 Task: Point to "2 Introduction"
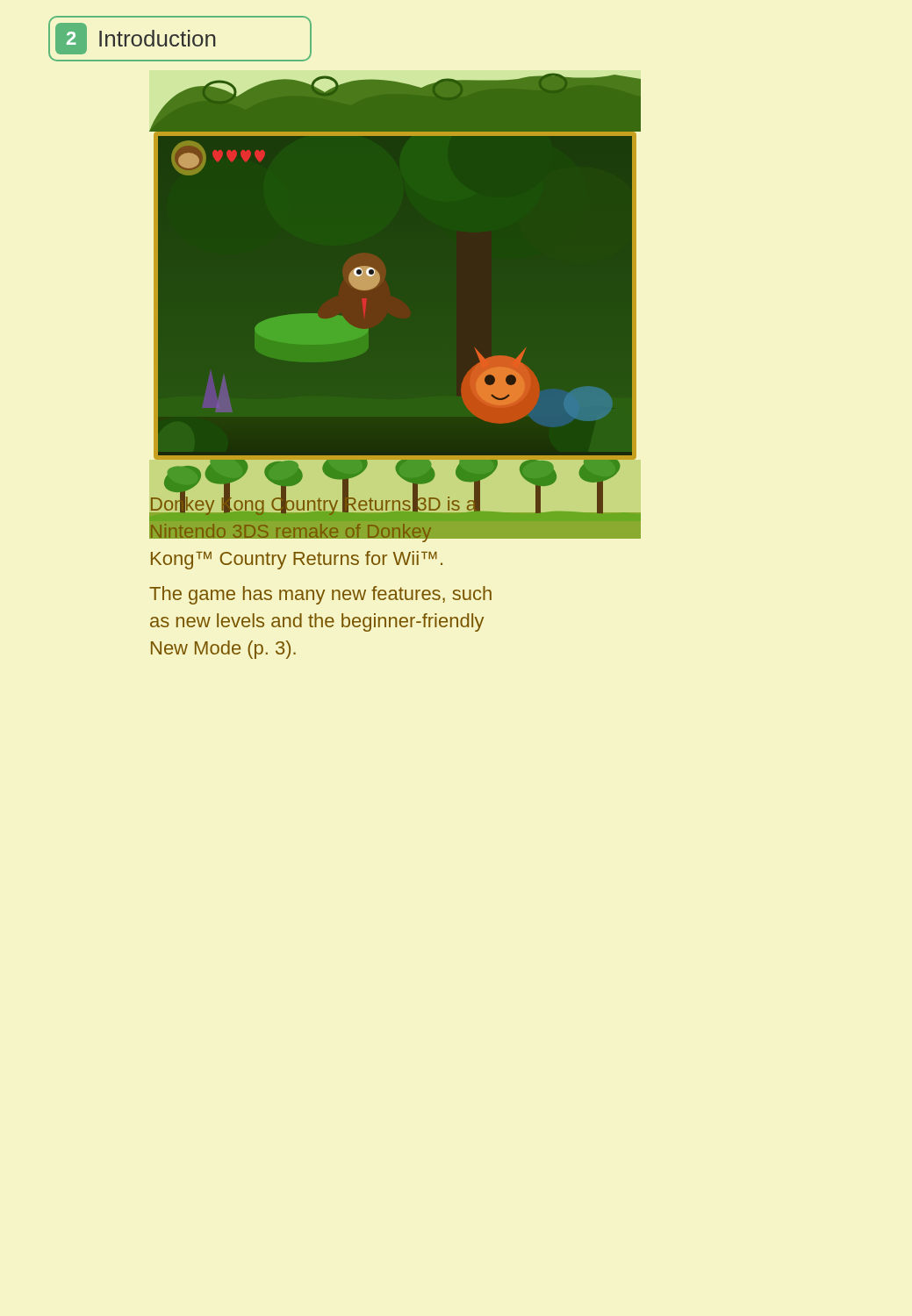coord(136,39)
